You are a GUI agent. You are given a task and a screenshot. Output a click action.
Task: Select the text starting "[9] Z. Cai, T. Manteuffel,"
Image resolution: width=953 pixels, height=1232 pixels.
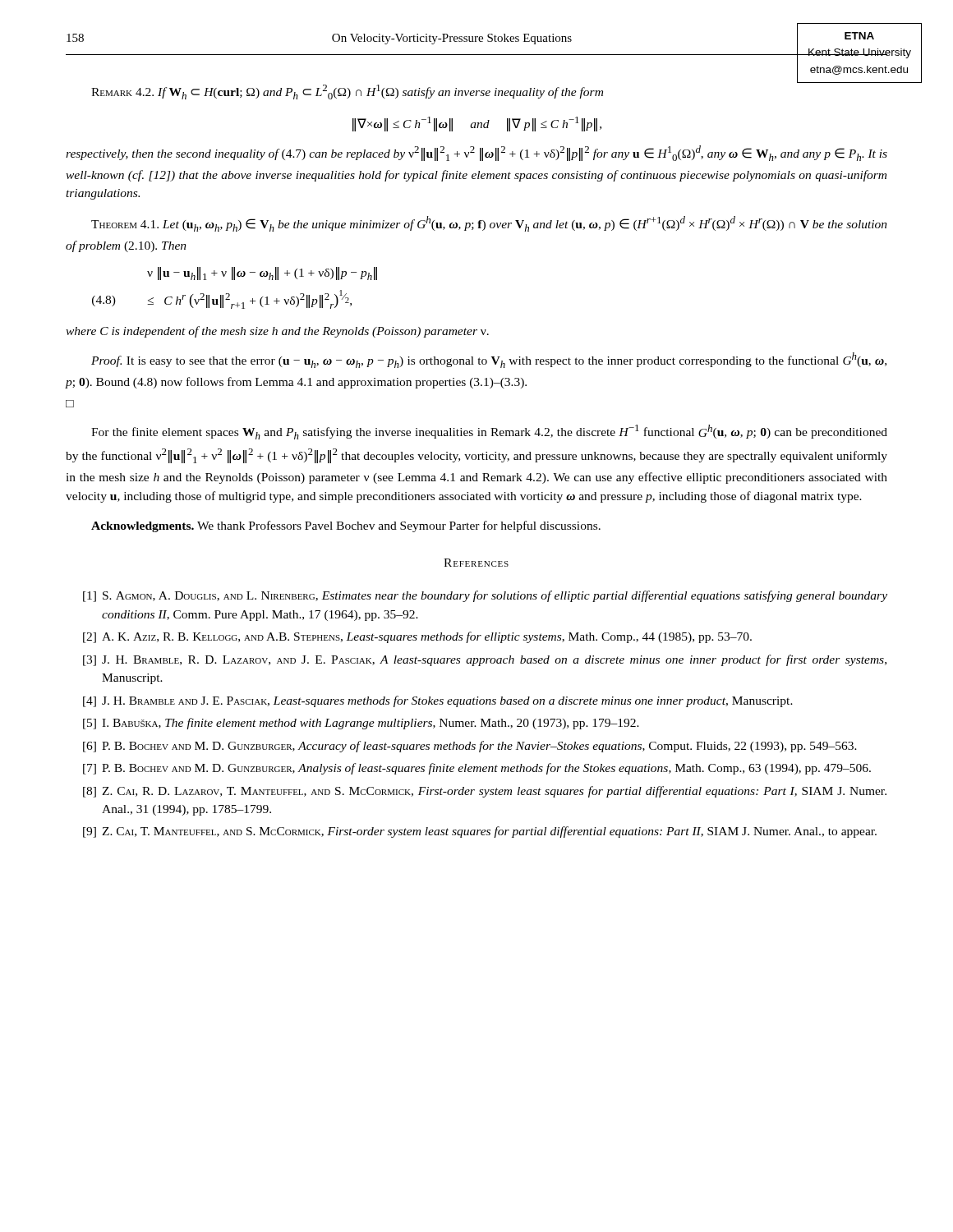pos(476,832)
